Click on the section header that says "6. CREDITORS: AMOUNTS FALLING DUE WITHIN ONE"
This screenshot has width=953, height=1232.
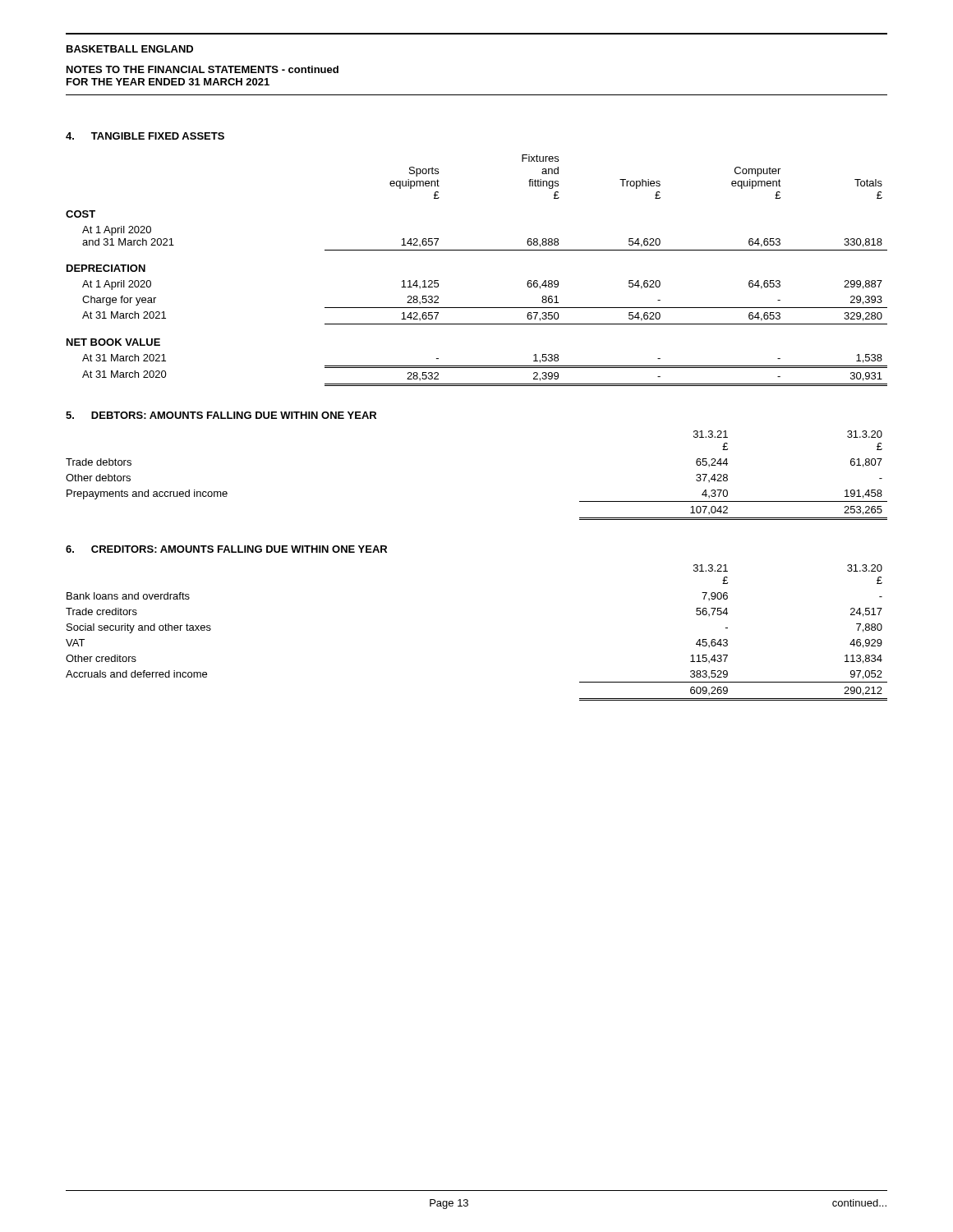coord(227,549)
